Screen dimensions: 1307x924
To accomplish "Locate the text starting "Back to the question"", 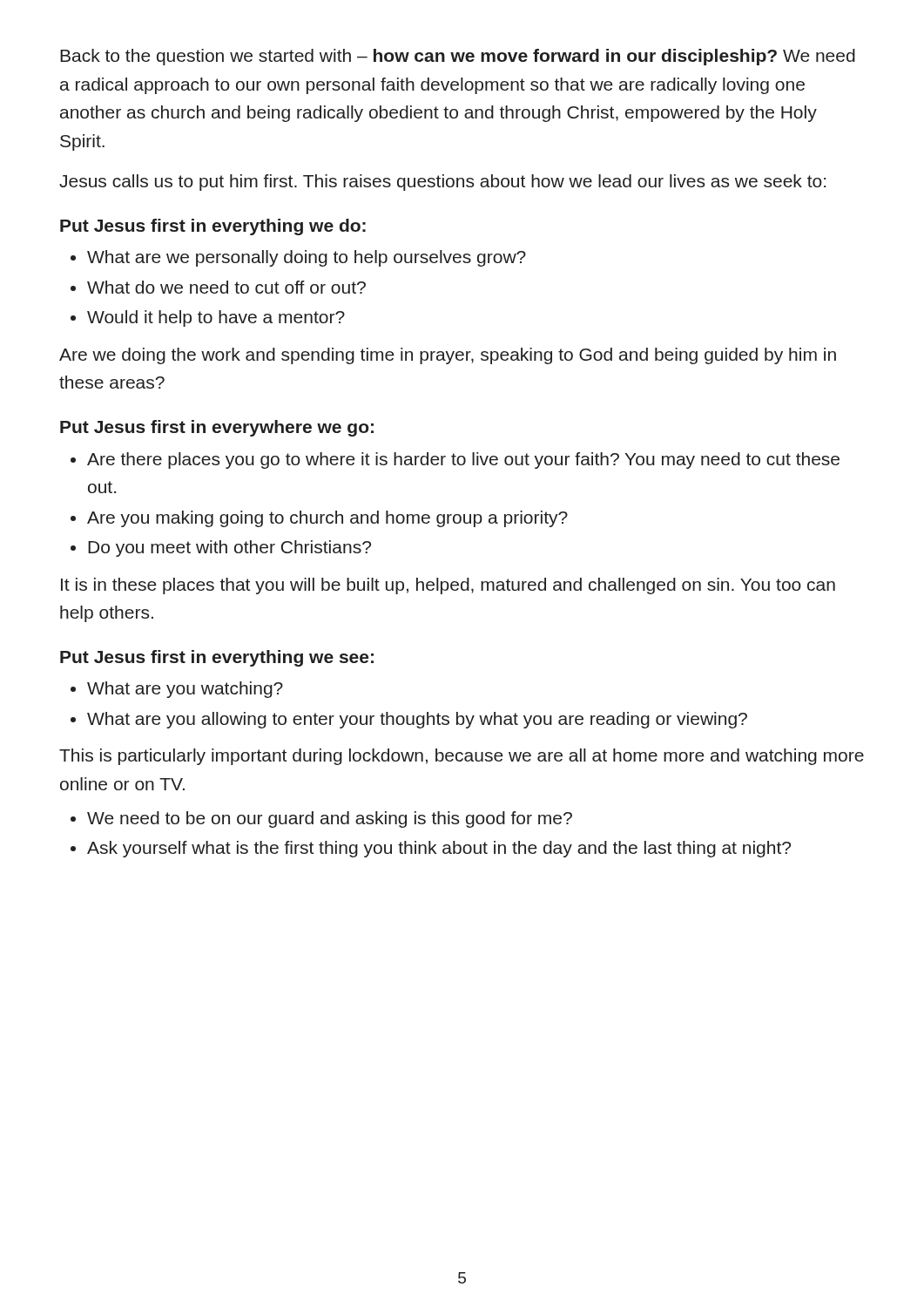I will tap(458, 98).
